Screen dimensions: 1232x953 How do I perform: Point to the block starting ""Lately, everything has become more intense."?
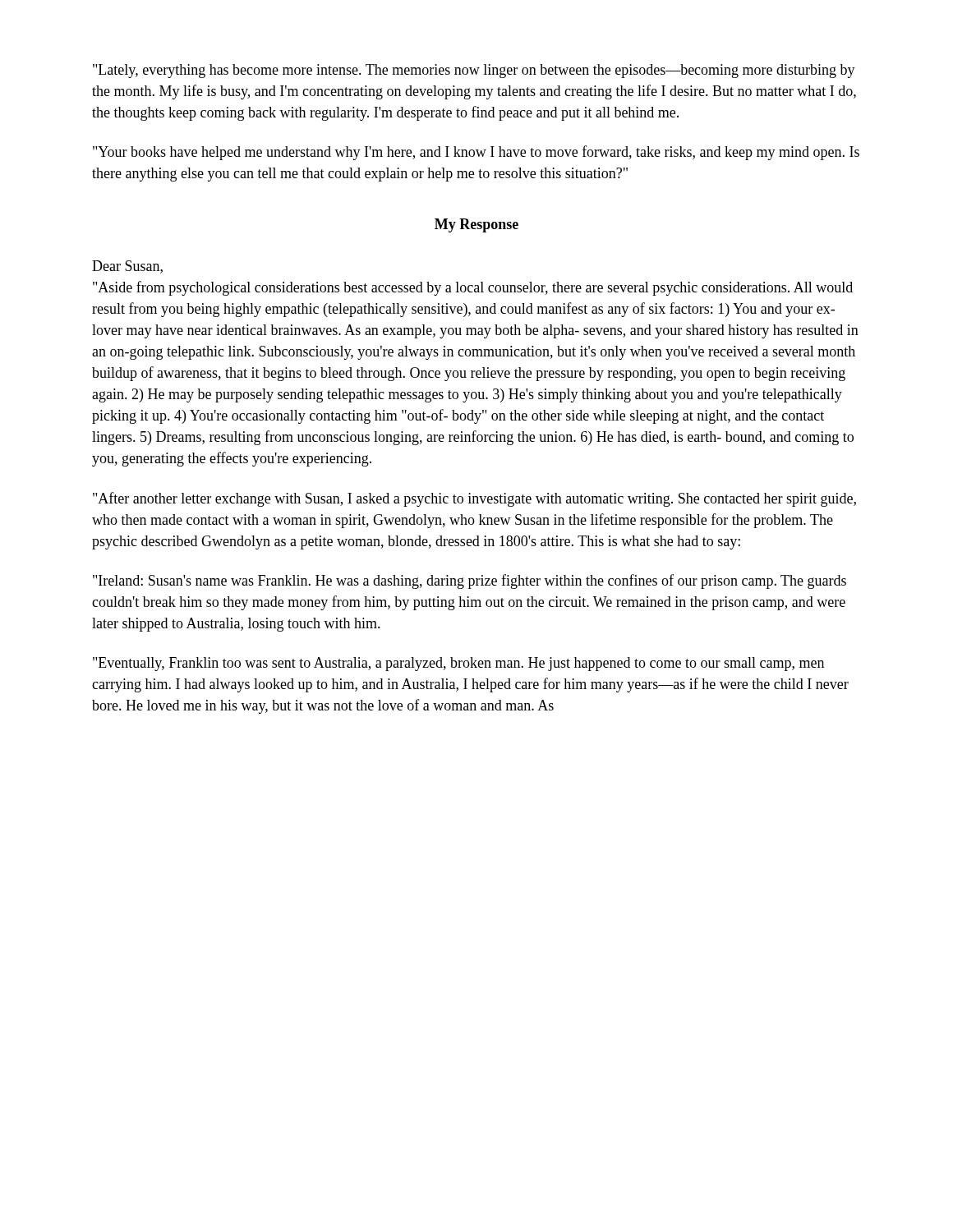[474, 91]
